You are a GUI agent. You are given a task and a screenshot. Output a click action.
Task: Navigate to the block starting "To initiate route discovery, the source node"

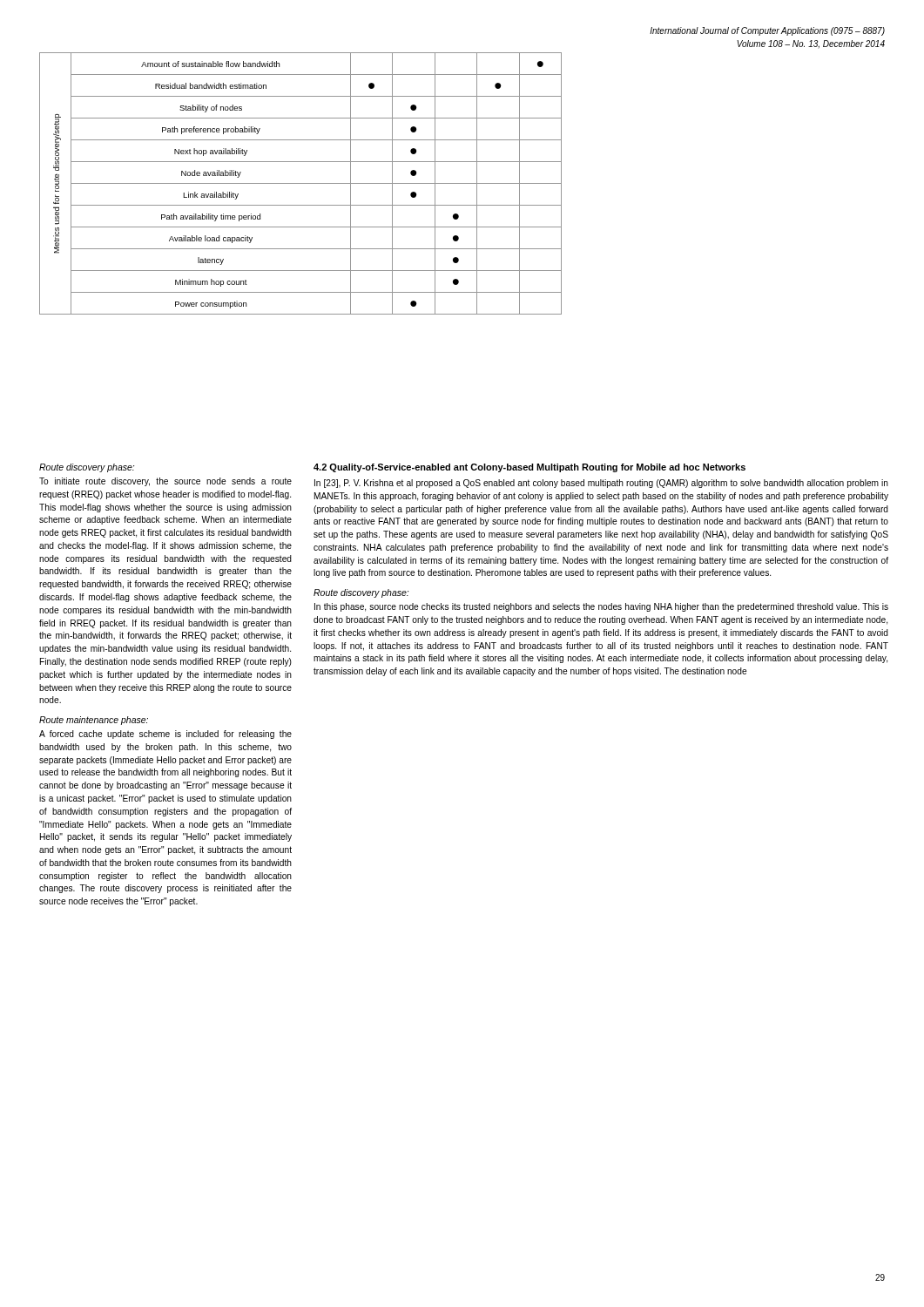click(165, 592)
